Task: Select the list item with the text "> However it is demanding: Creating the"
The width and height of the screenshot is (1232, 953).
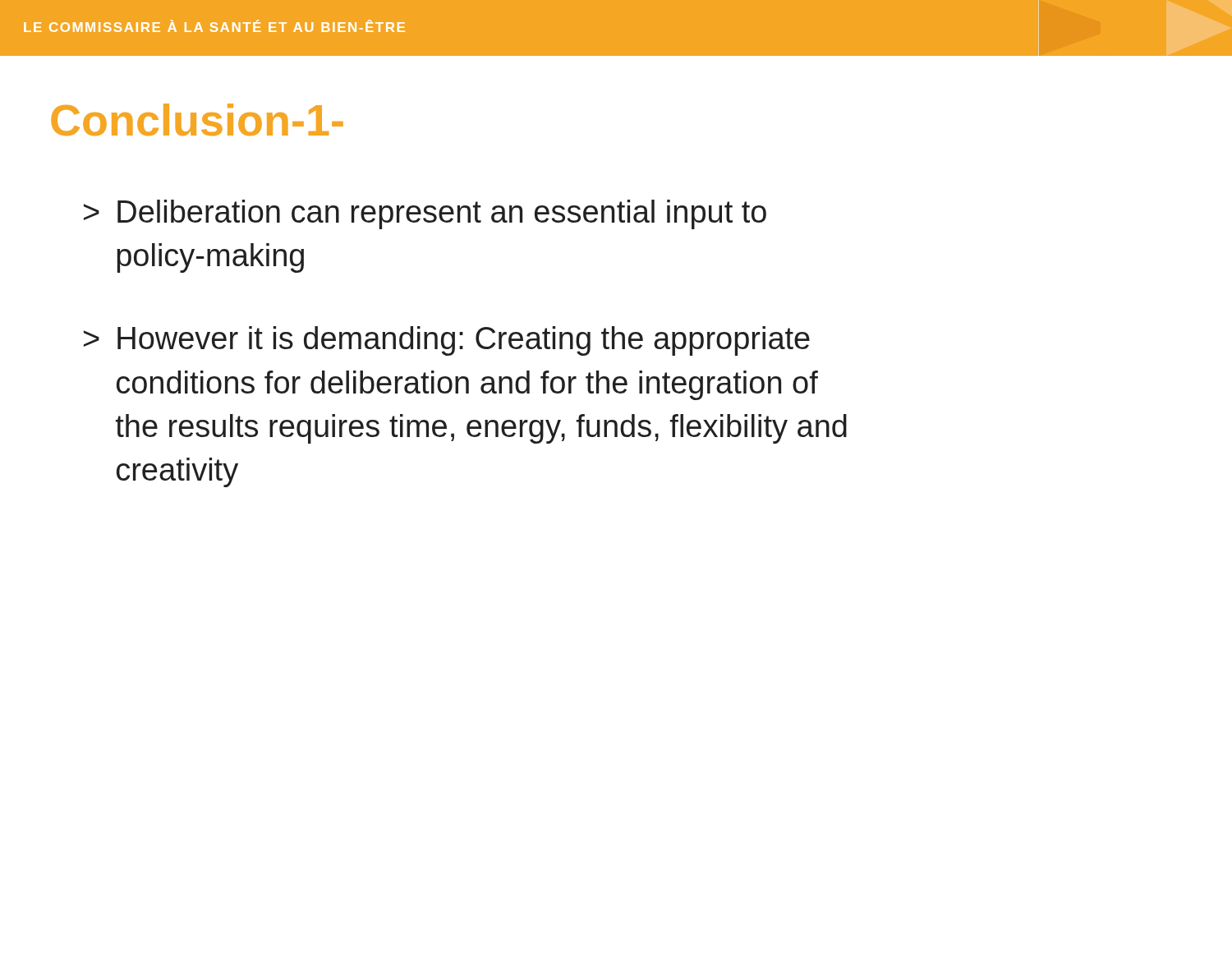Action: click(x=632, y=405)
